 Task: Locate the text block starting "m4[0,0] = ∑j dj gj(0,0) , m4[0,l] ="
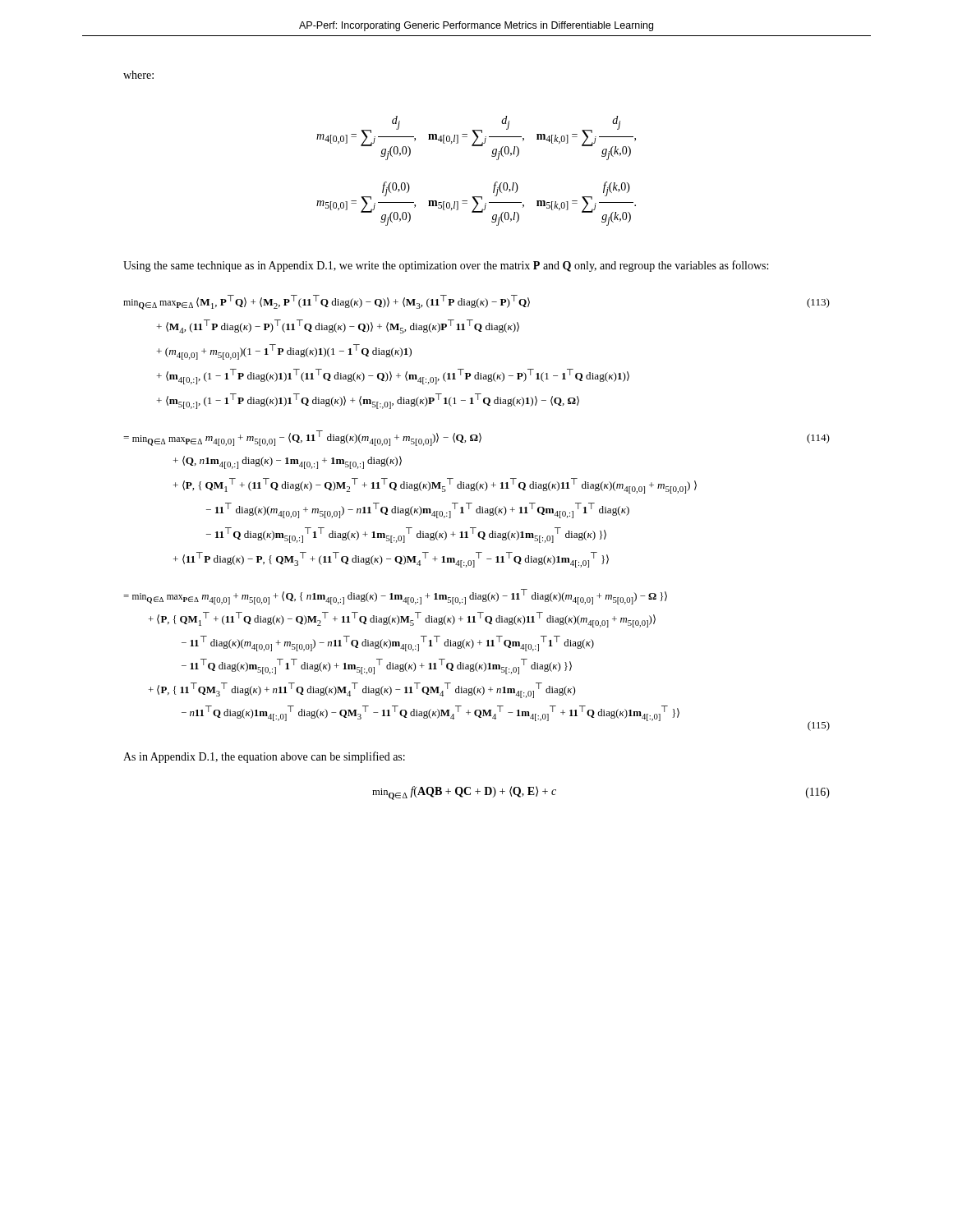[x=476, y=170]
